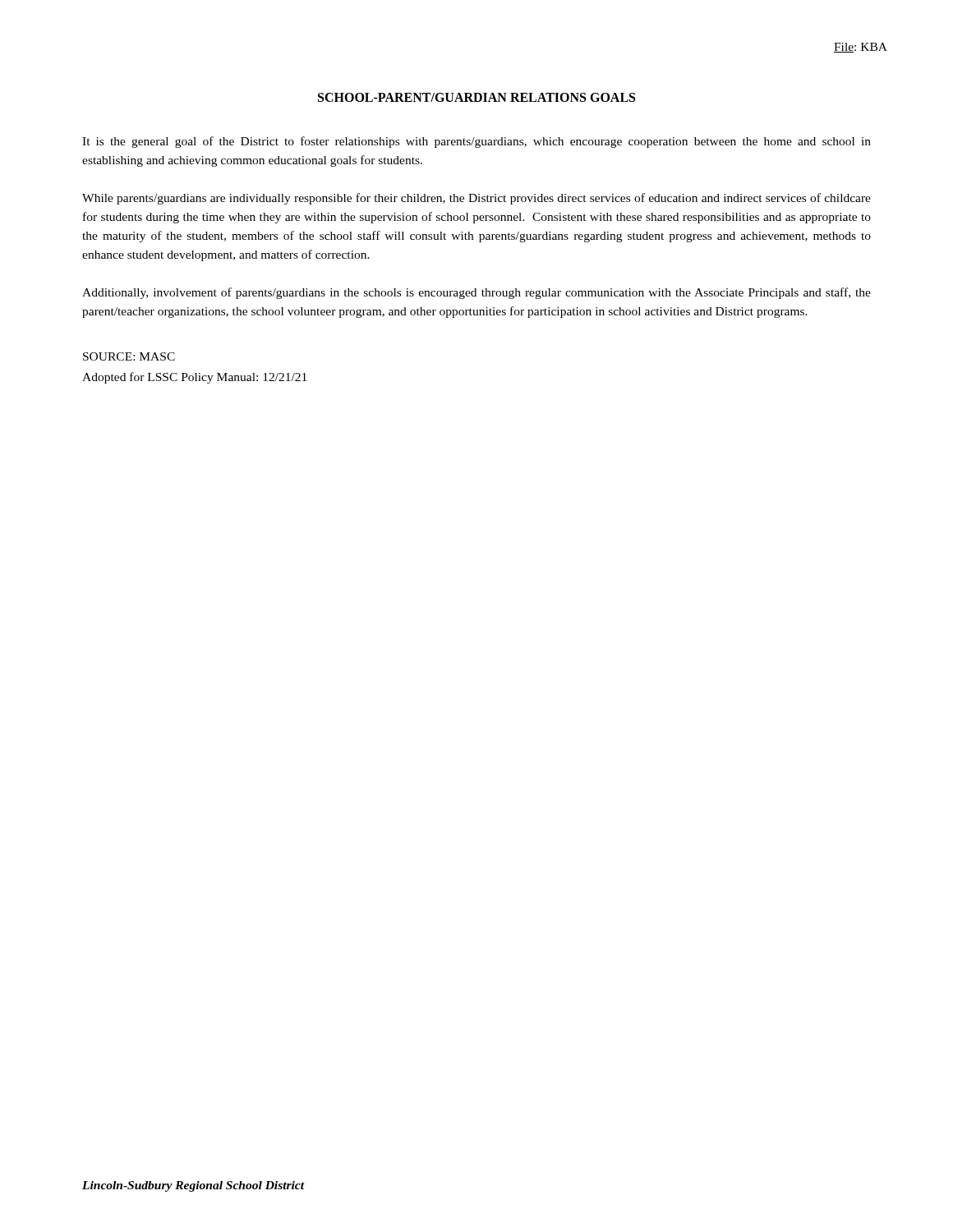Click the passage that begins "It is the general goal of the"

point(476,150)
